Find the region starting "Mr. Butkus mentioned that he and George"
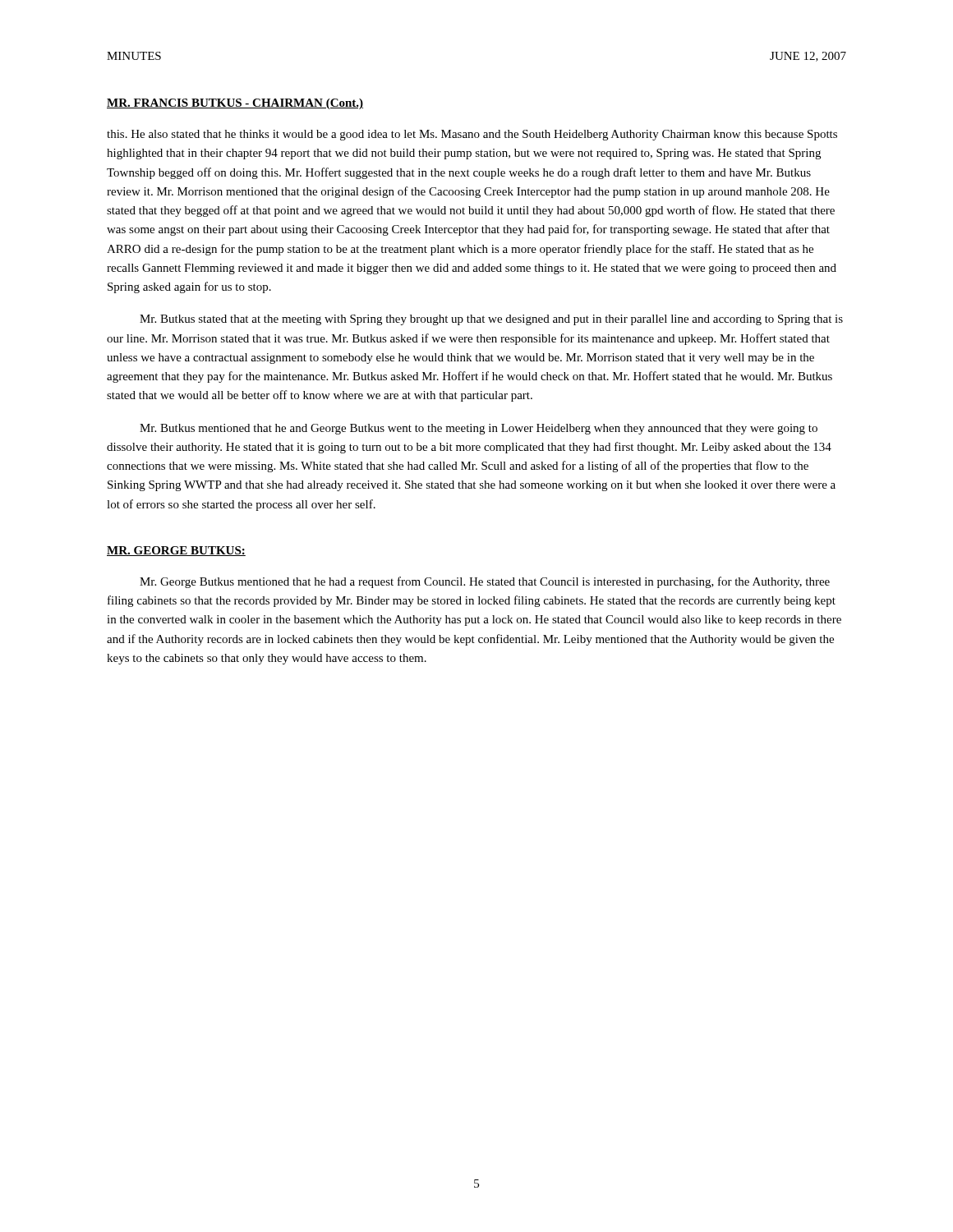 click(x=471, y=466)
